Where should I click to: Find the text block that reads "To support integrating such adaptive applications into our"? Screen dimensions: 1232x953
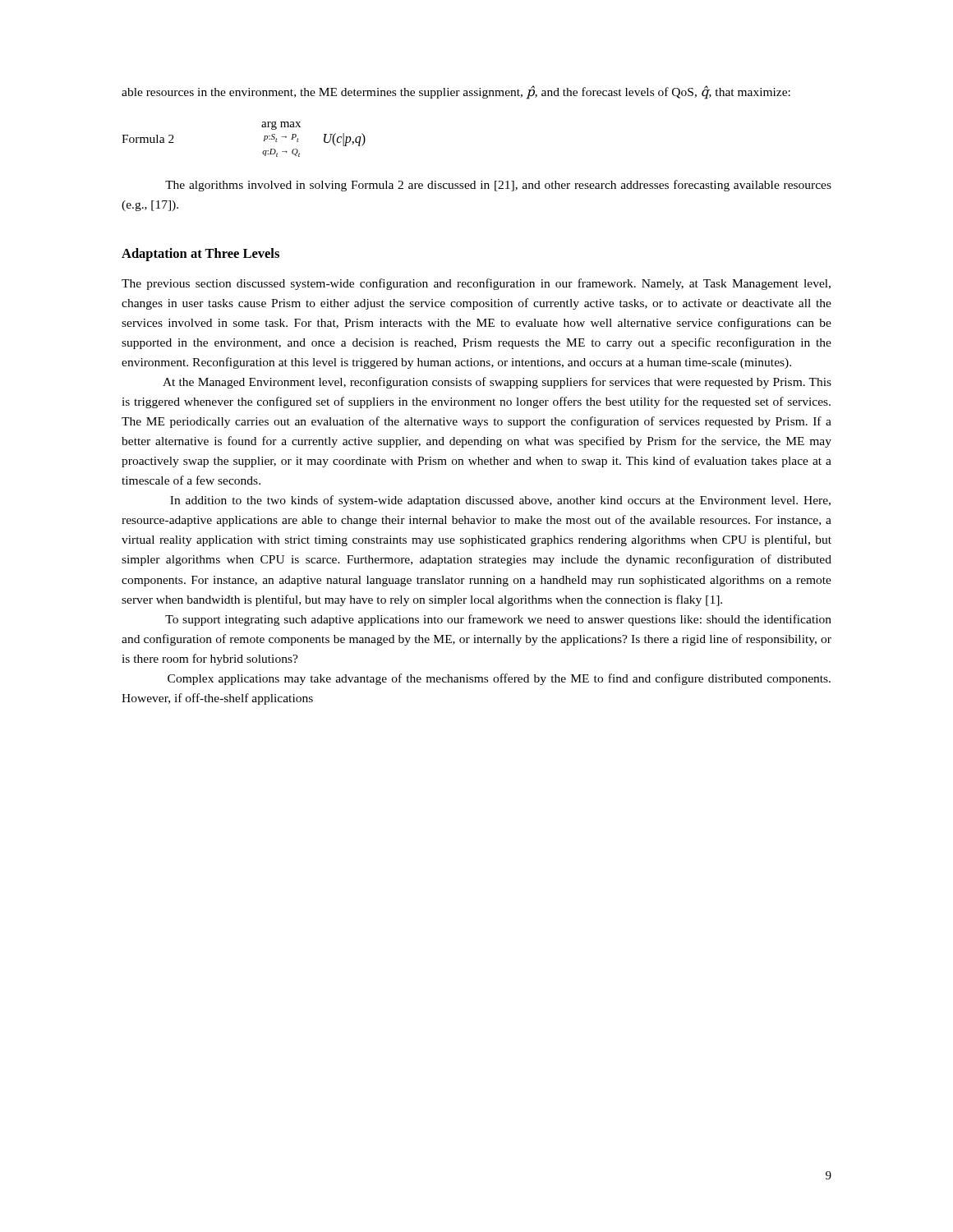click(x=476, y=638)
